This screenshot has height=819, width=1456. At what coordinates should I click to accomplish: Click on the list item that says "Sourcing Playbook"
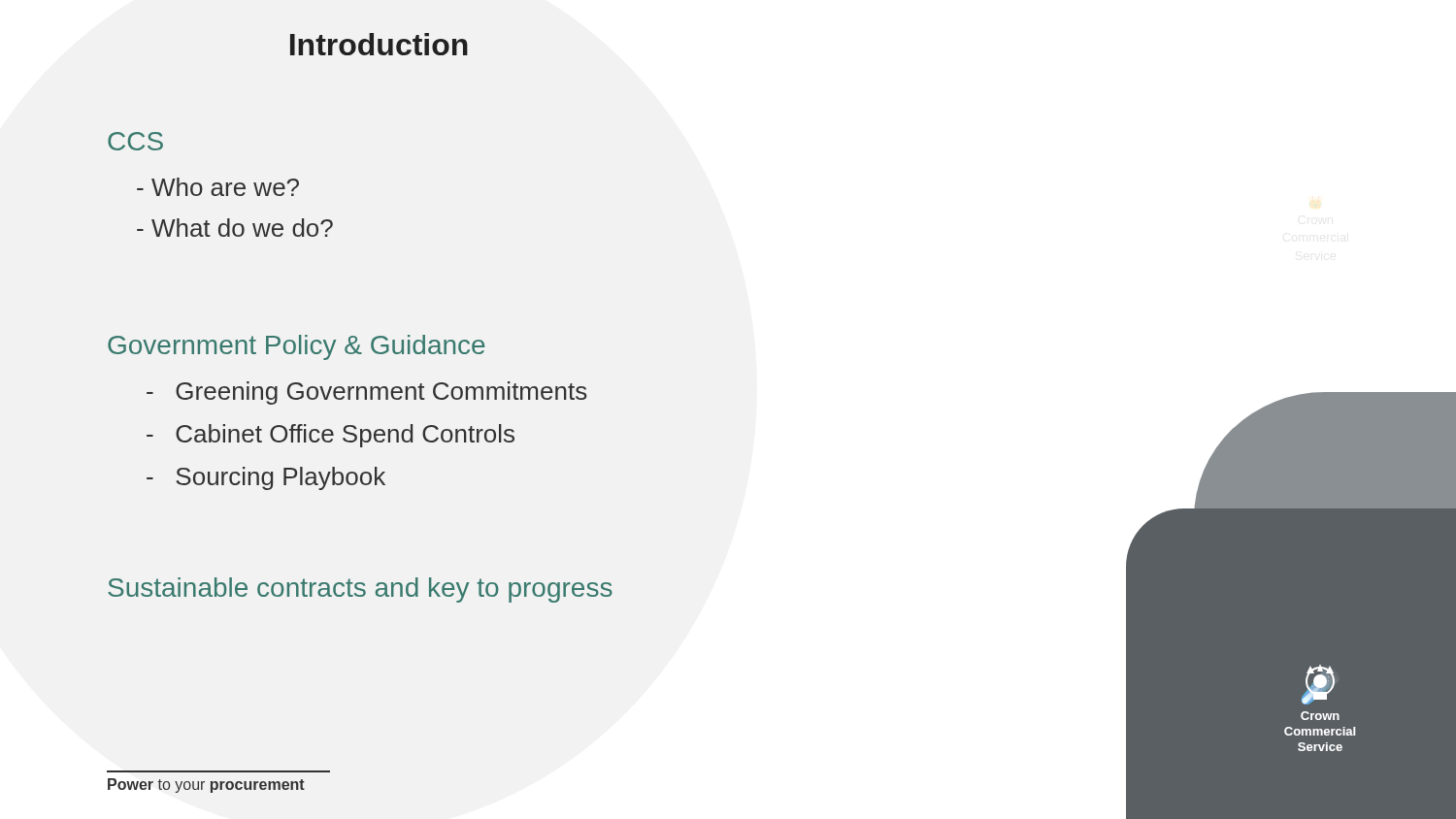tap(266, 476)
